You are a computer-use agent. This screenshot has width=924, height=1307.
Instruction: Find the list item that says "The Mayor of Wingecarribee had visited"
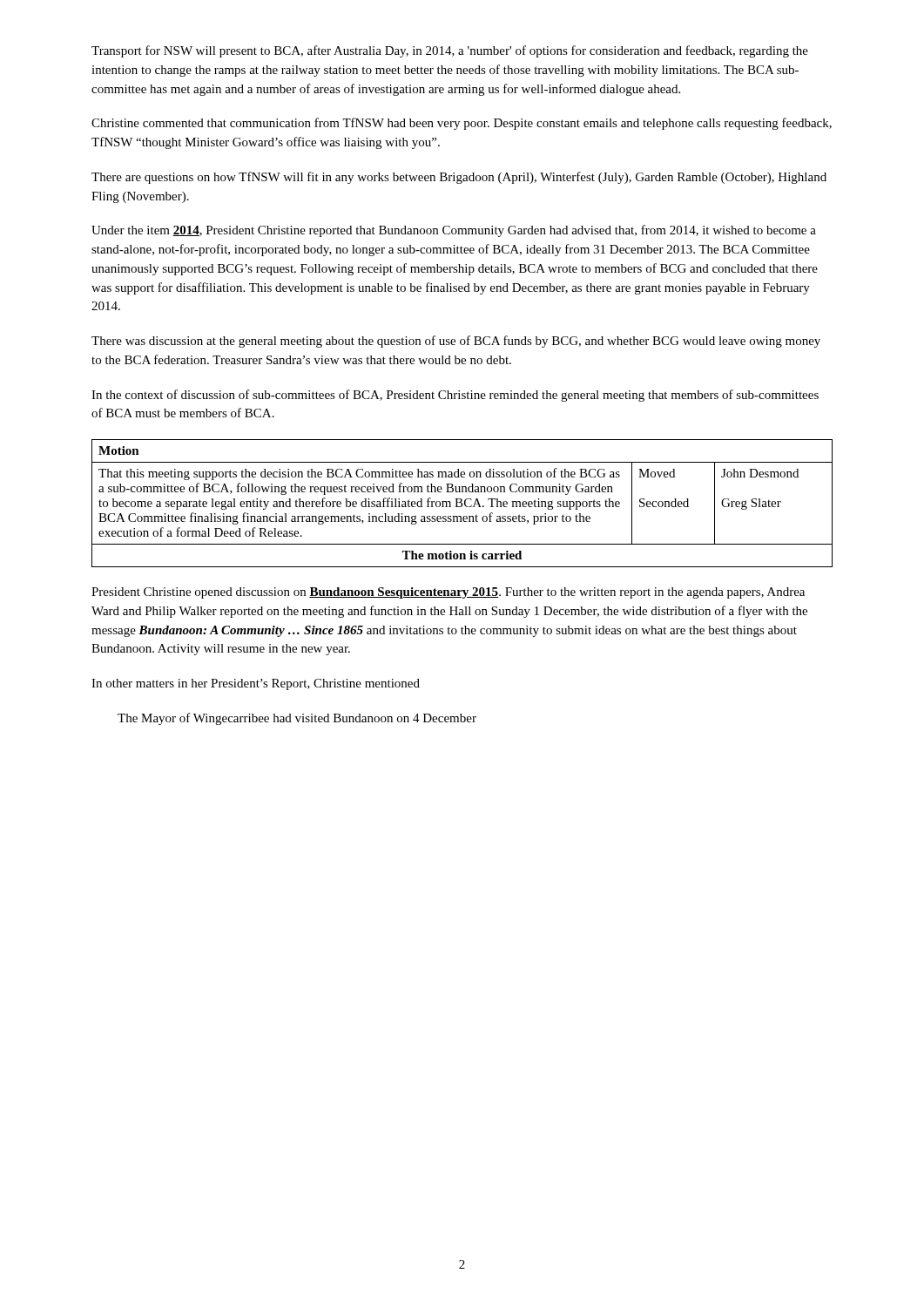click(297, 718)
